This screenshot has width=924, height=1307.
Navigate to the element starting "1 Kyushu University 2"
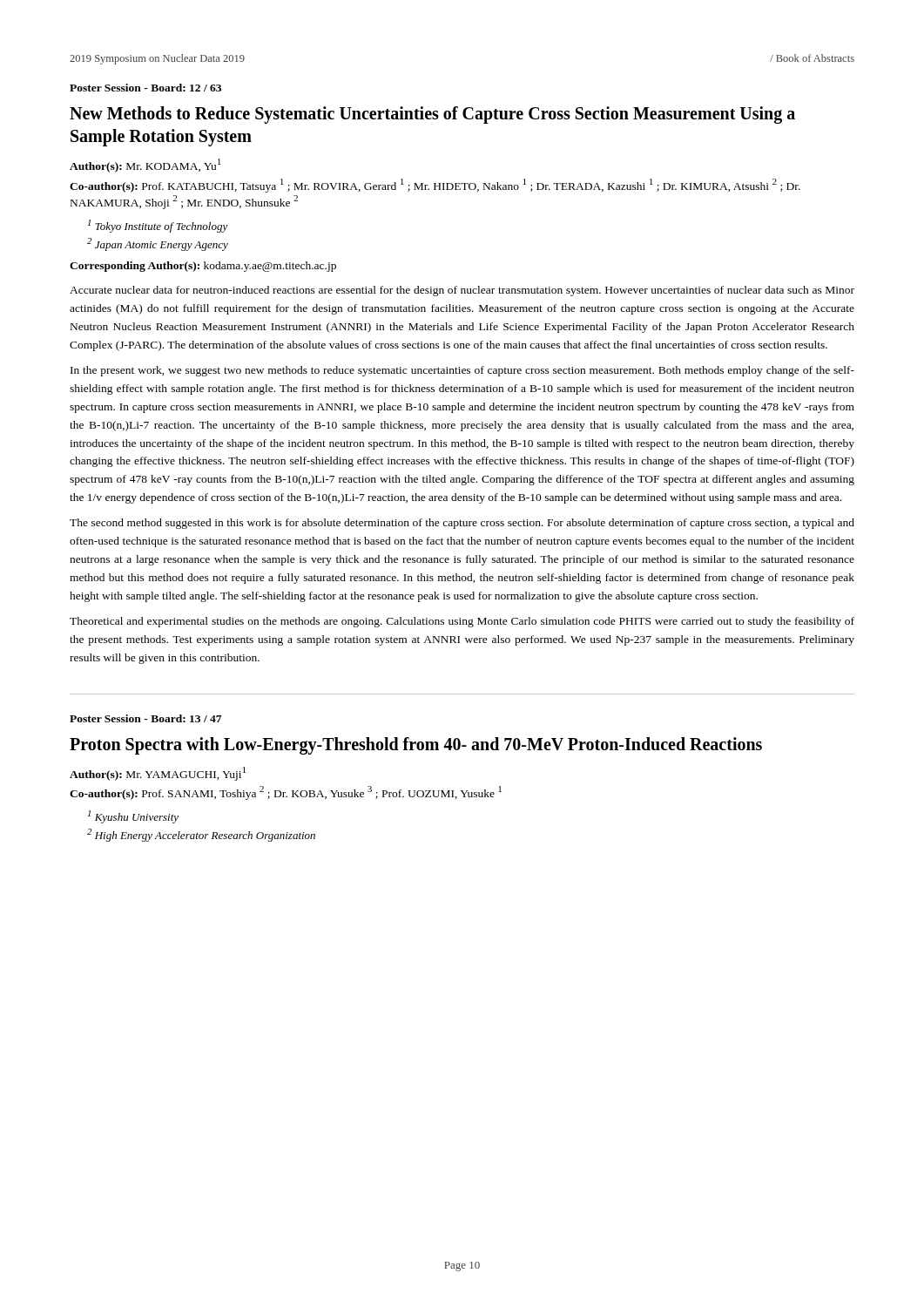tap(133, 817)
